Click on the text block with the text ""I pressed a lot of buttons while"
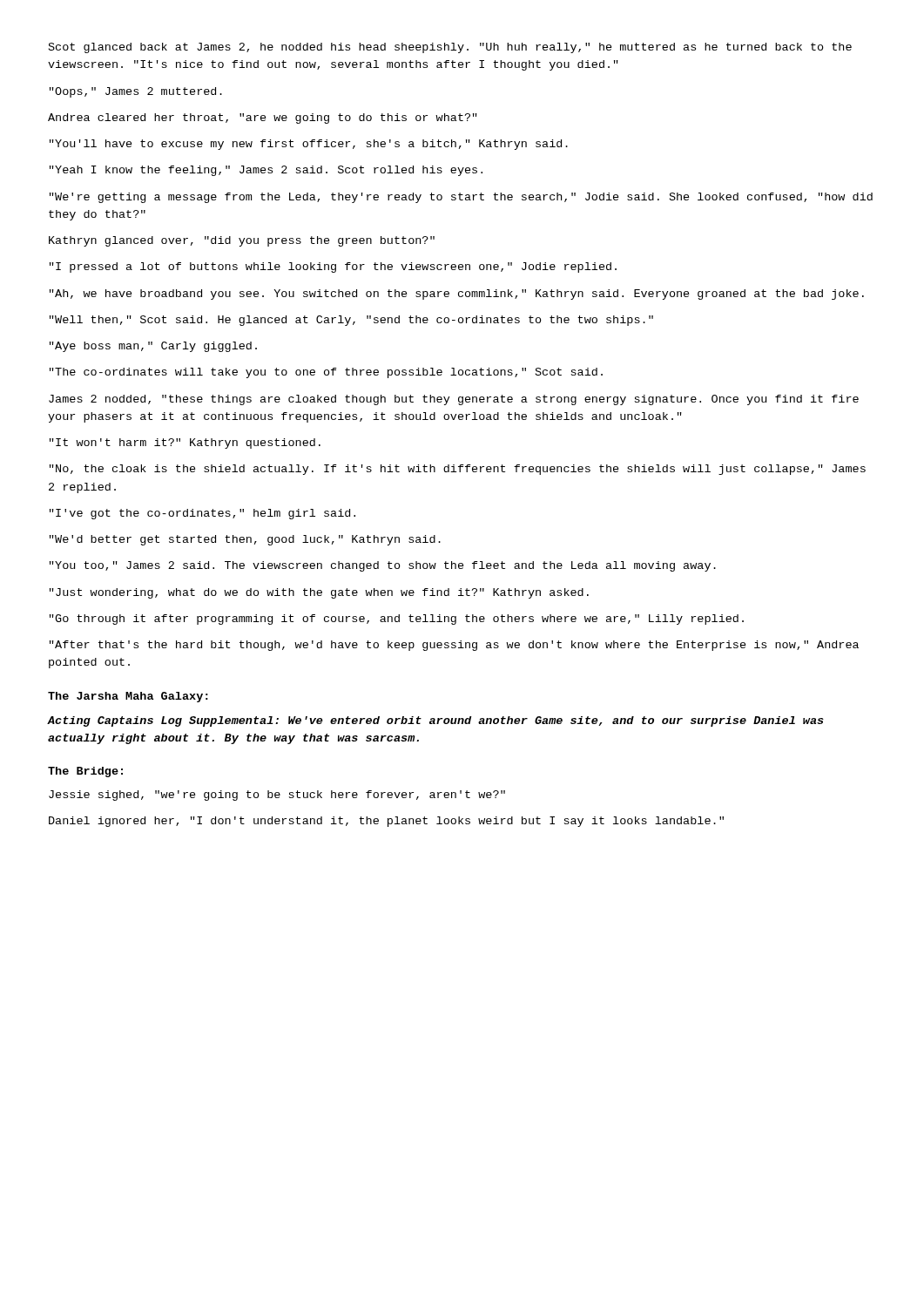 (x=334, y=267)
